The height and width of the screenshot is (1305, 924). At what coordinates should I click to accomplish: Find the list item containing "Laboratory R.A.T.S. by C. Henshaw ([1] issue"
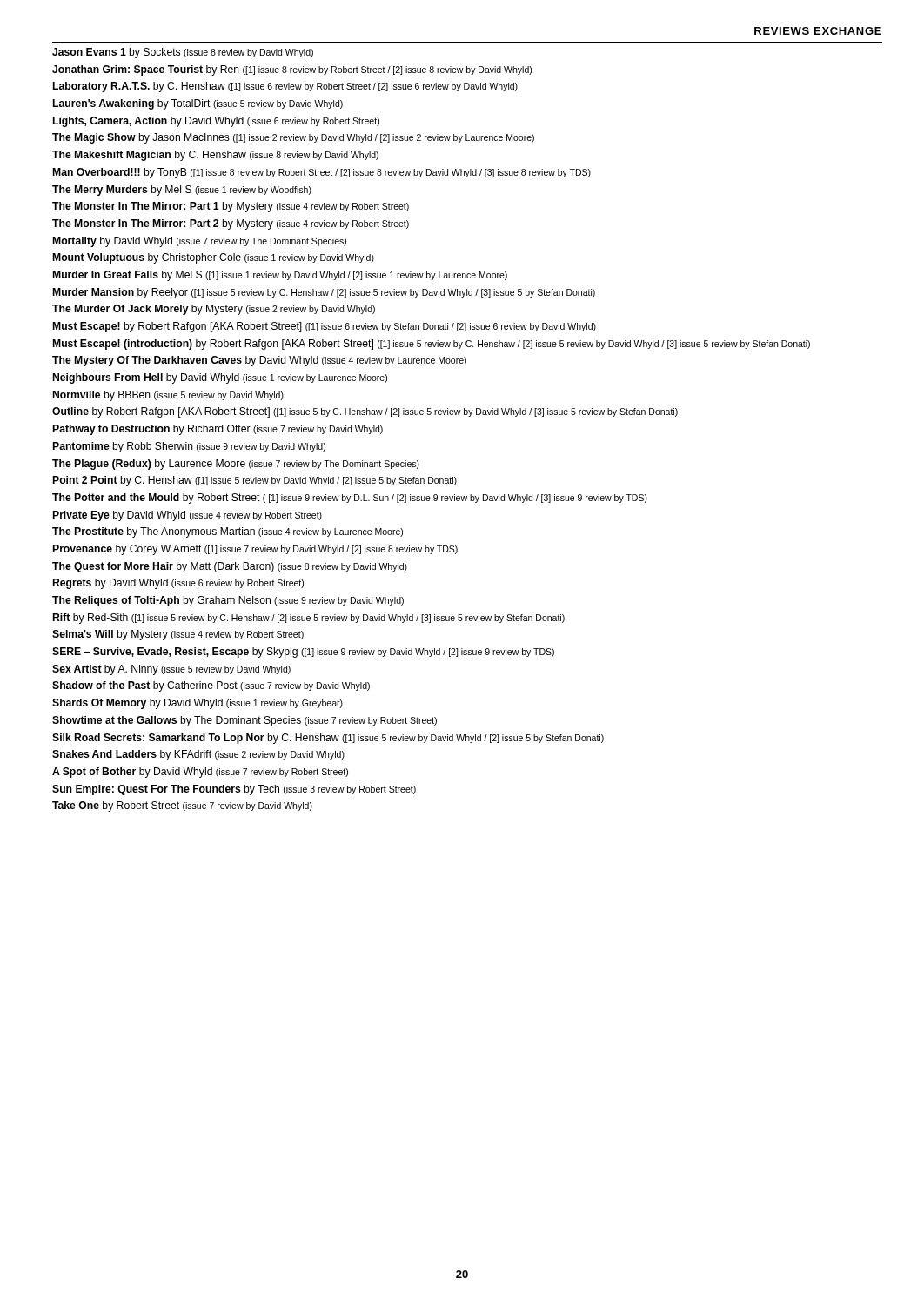click(x=467, y=87)
